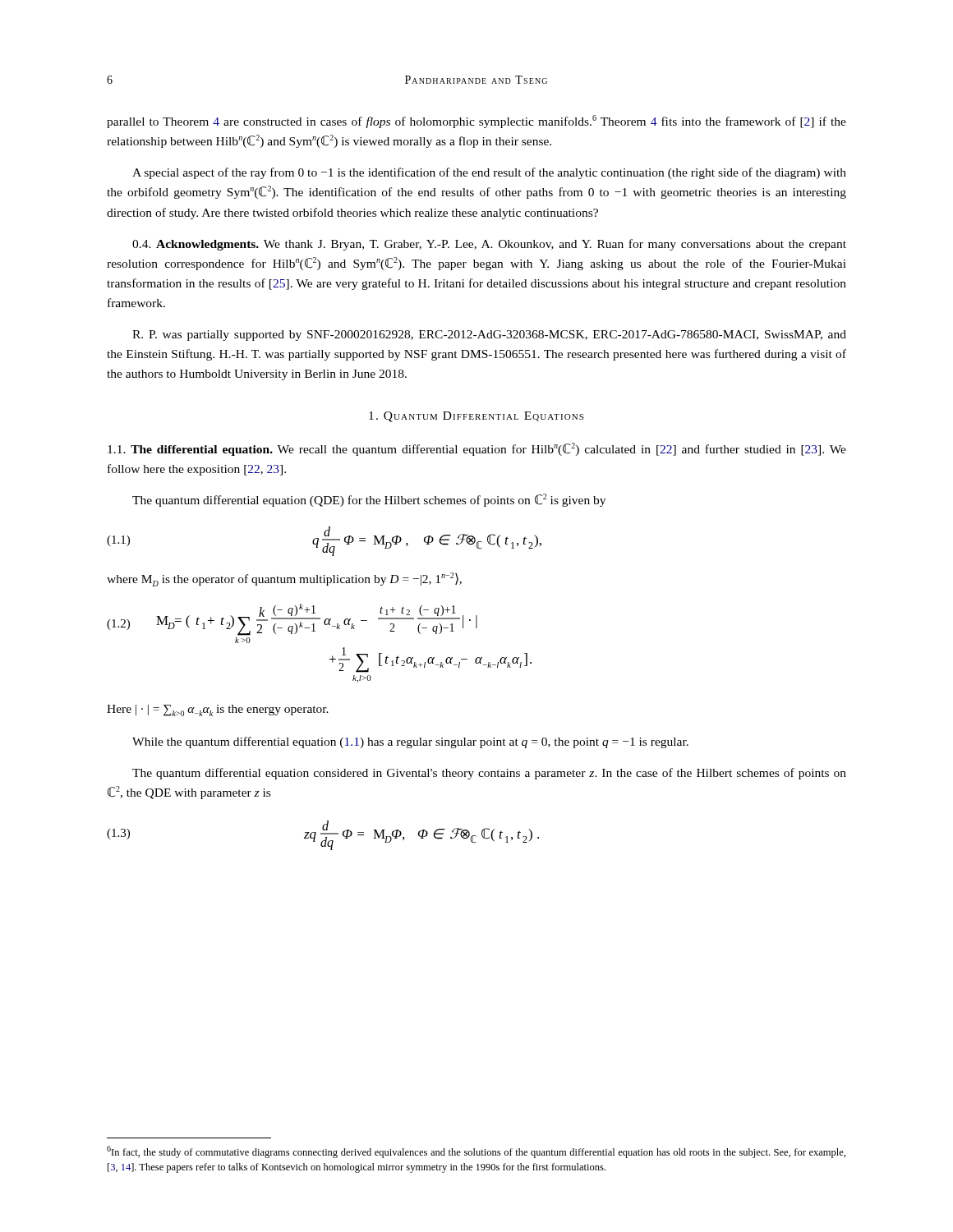
Task: Point to the region starting "6In fact, the"
Action: click(476, 1158)
